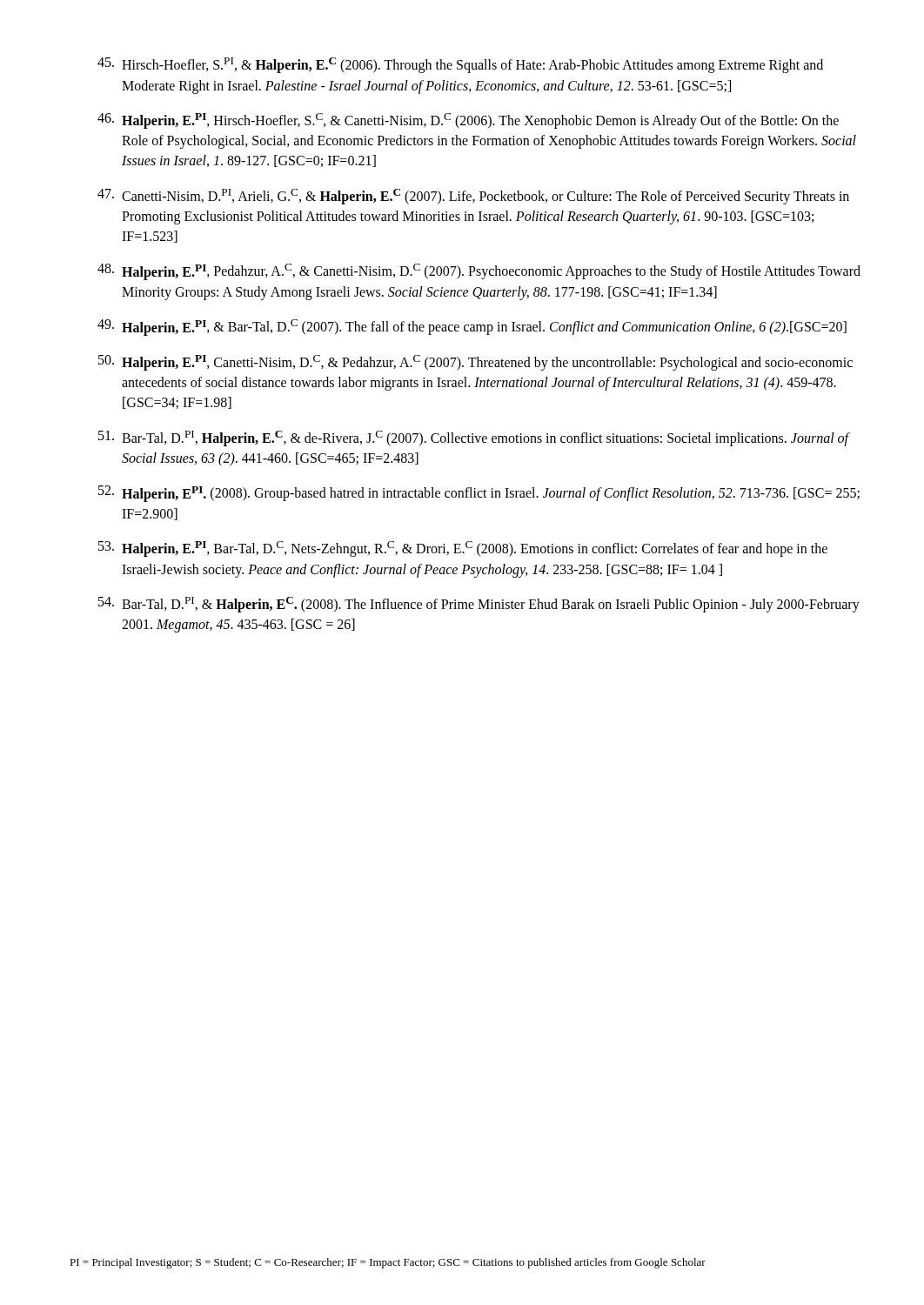Image resolution: width=924 pixels, height=1305 pixels.
Task: Find the block on this page that starts "49. Halperin, E.PI, & Bar-Tal, D.C (2007)."
Action: pos(466,326)
